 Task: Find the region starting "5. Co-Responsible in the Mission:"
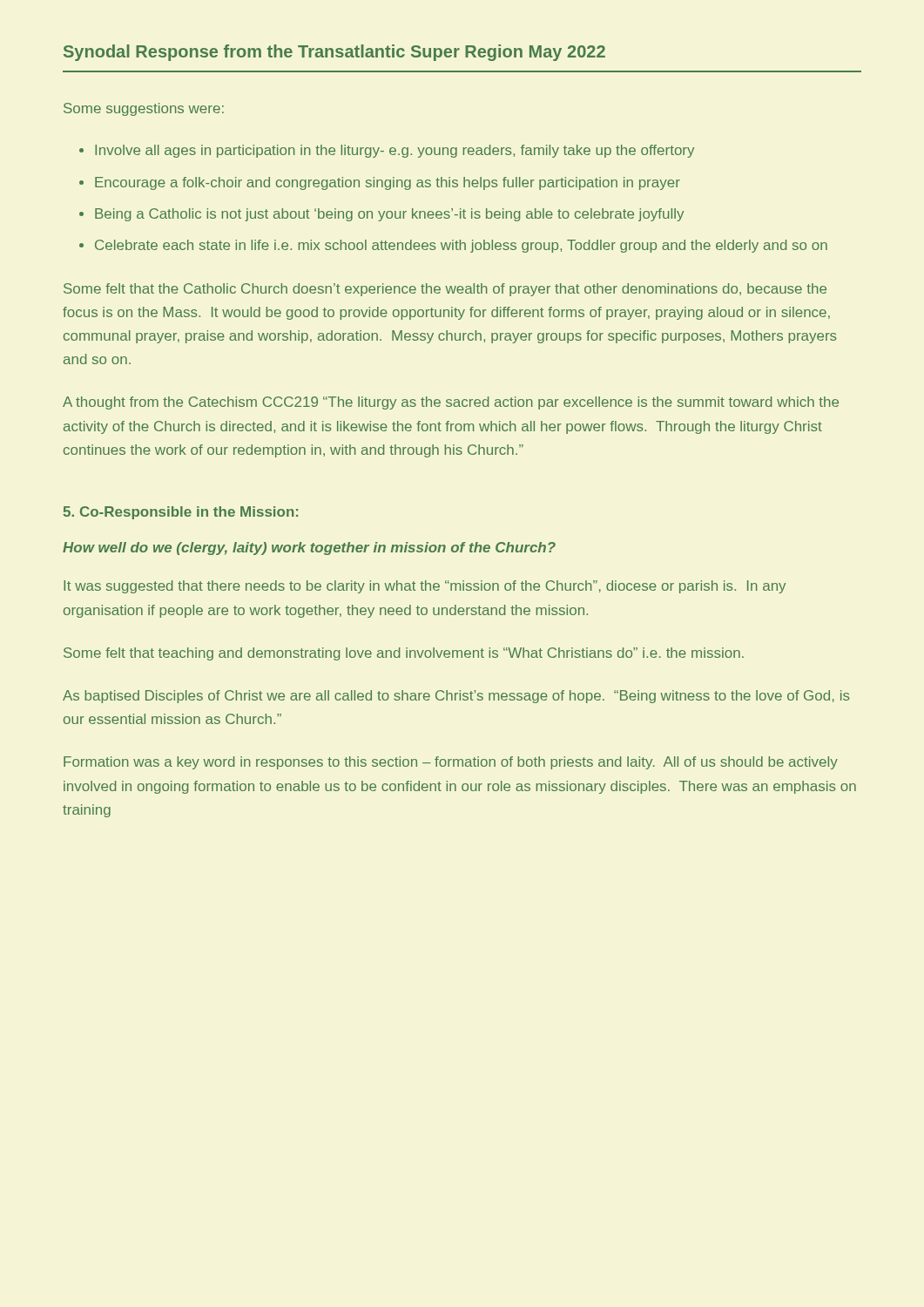click(x=181, y=512)
